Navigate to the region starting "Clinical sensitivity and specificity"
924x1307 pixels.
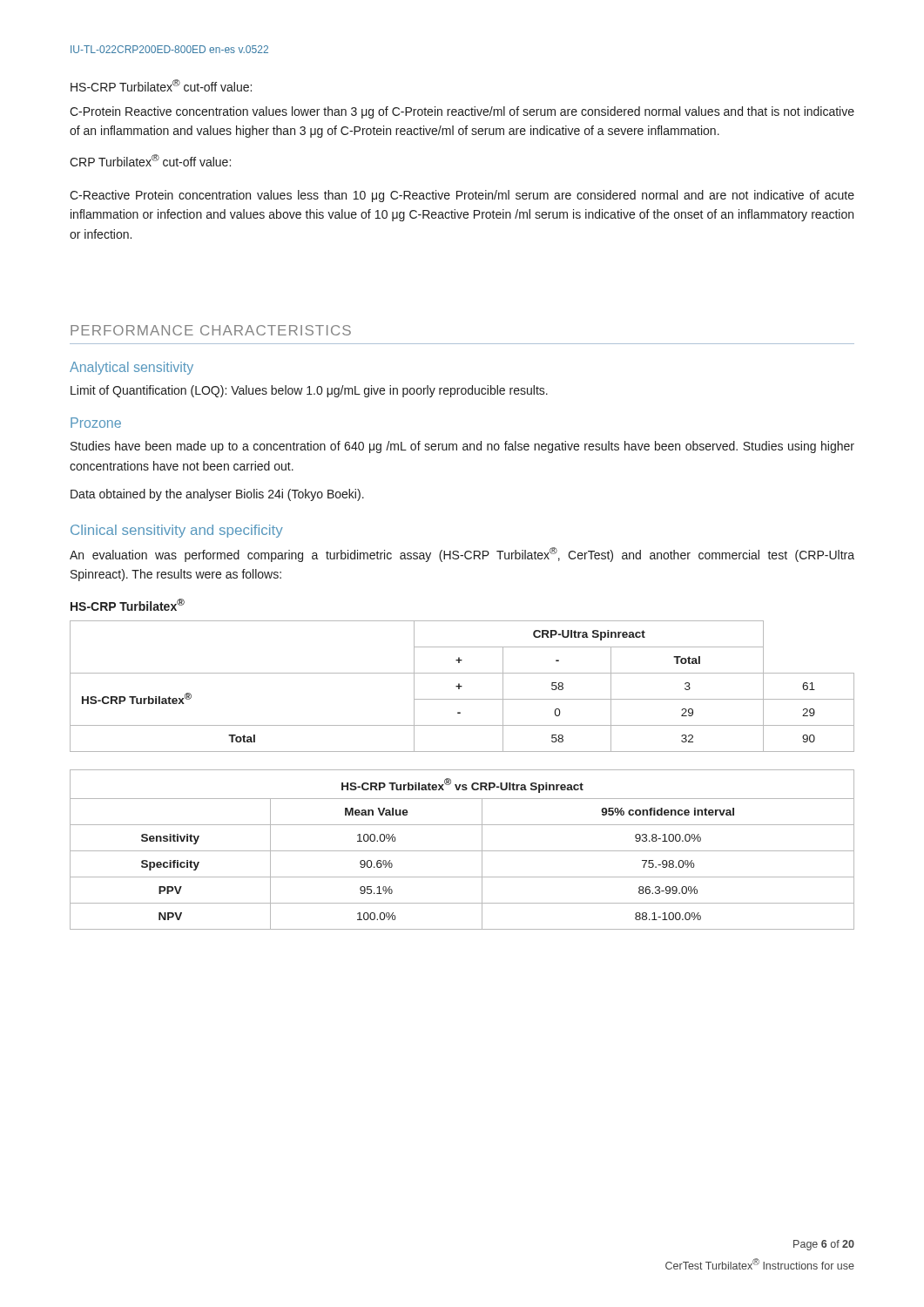(176, 530)
